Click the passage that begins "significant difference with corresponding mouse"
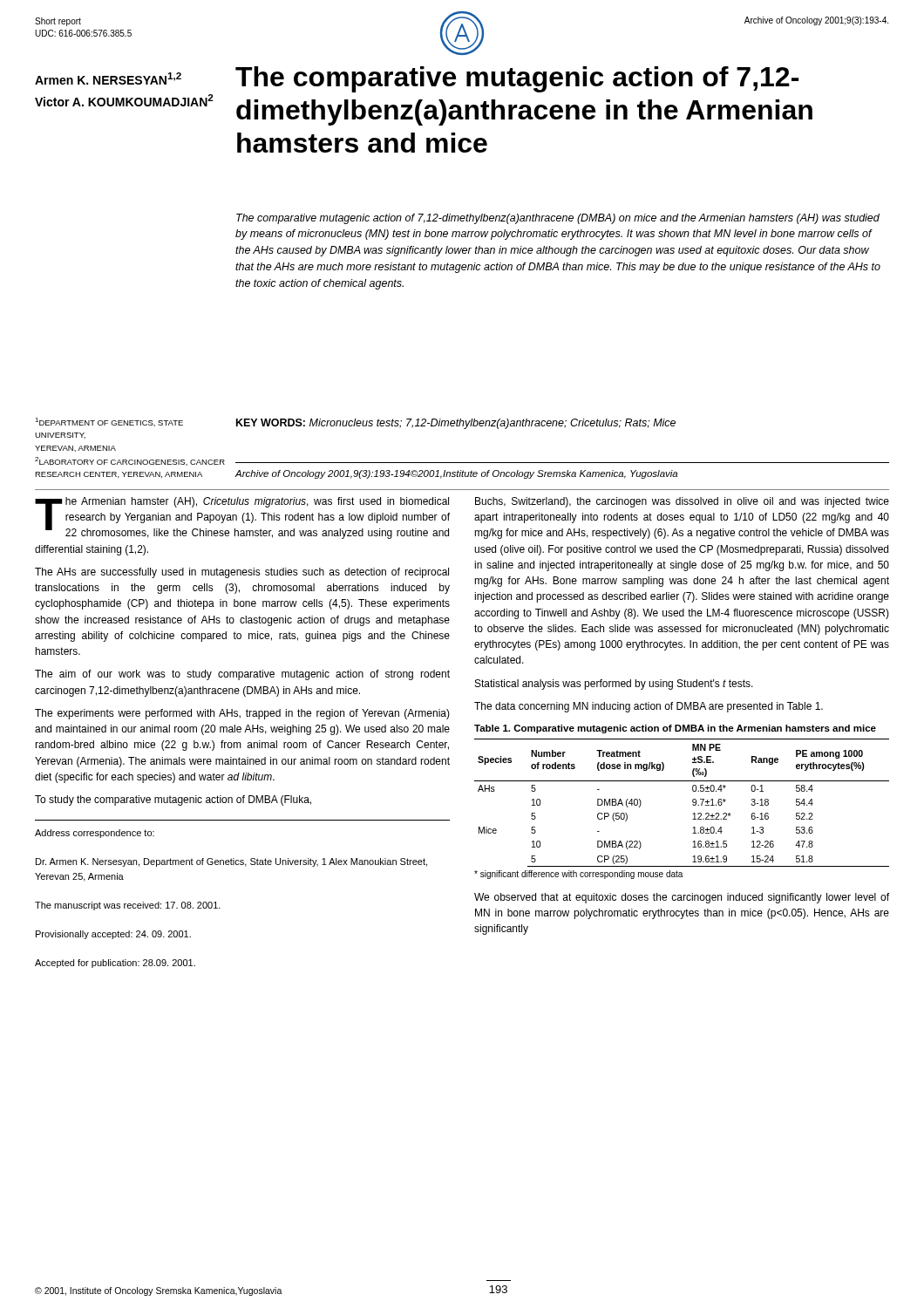 (579, 874)
